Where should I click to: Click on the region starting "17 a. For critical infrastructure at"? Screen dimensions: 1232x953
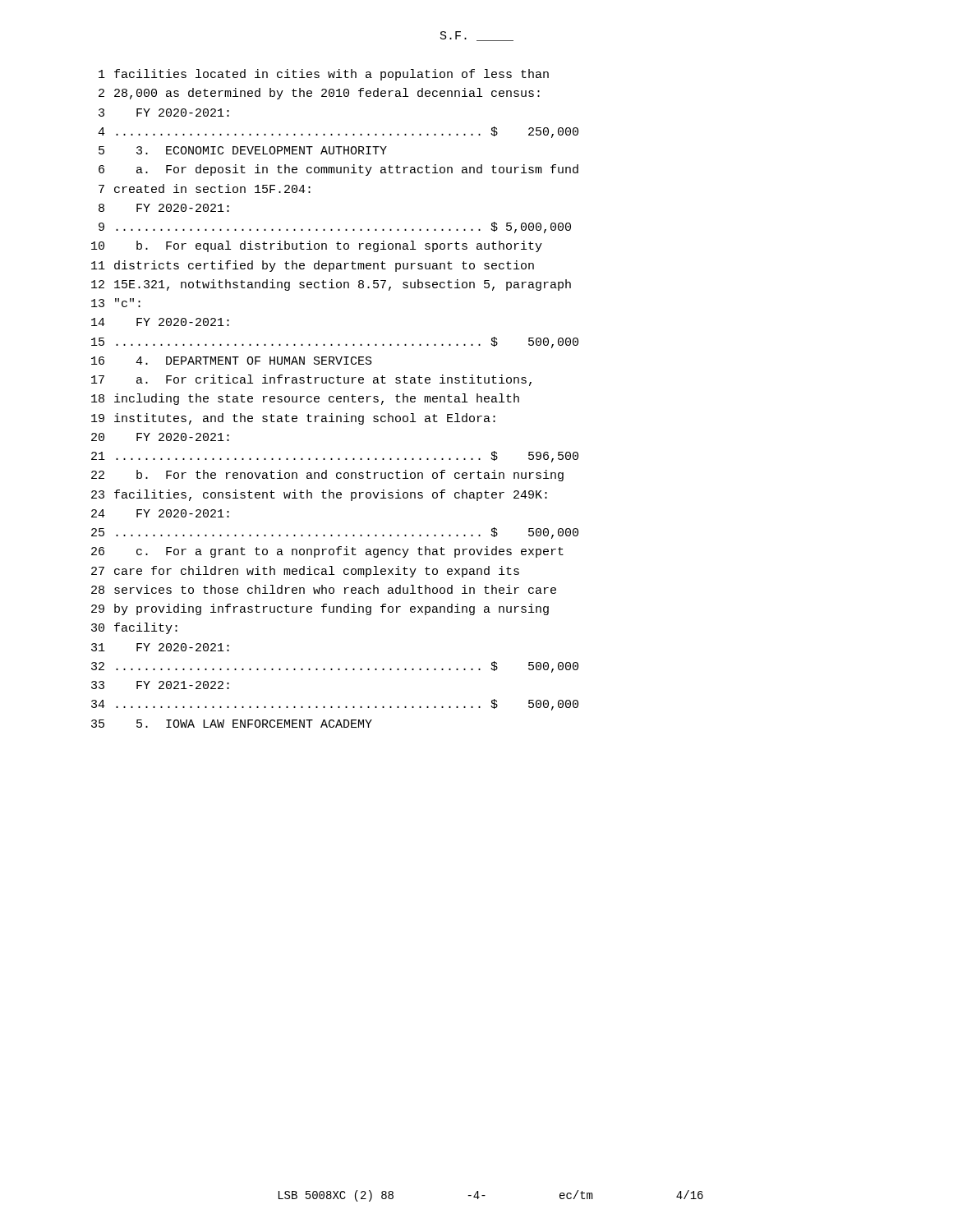(309, 381)
